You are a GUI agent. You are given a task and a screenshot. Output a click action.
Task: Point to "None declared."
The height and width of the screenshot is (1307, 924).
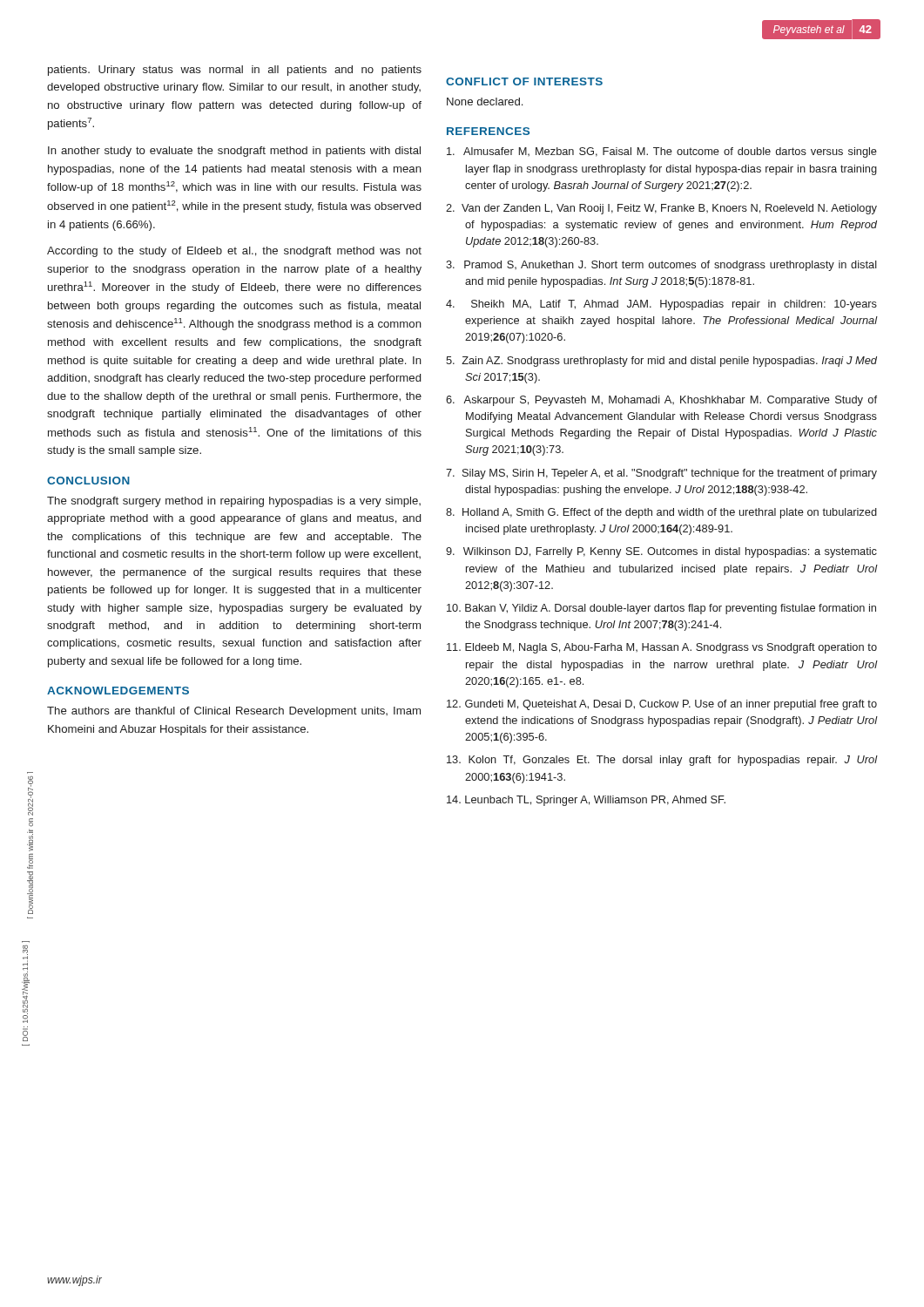click(485, 102)
